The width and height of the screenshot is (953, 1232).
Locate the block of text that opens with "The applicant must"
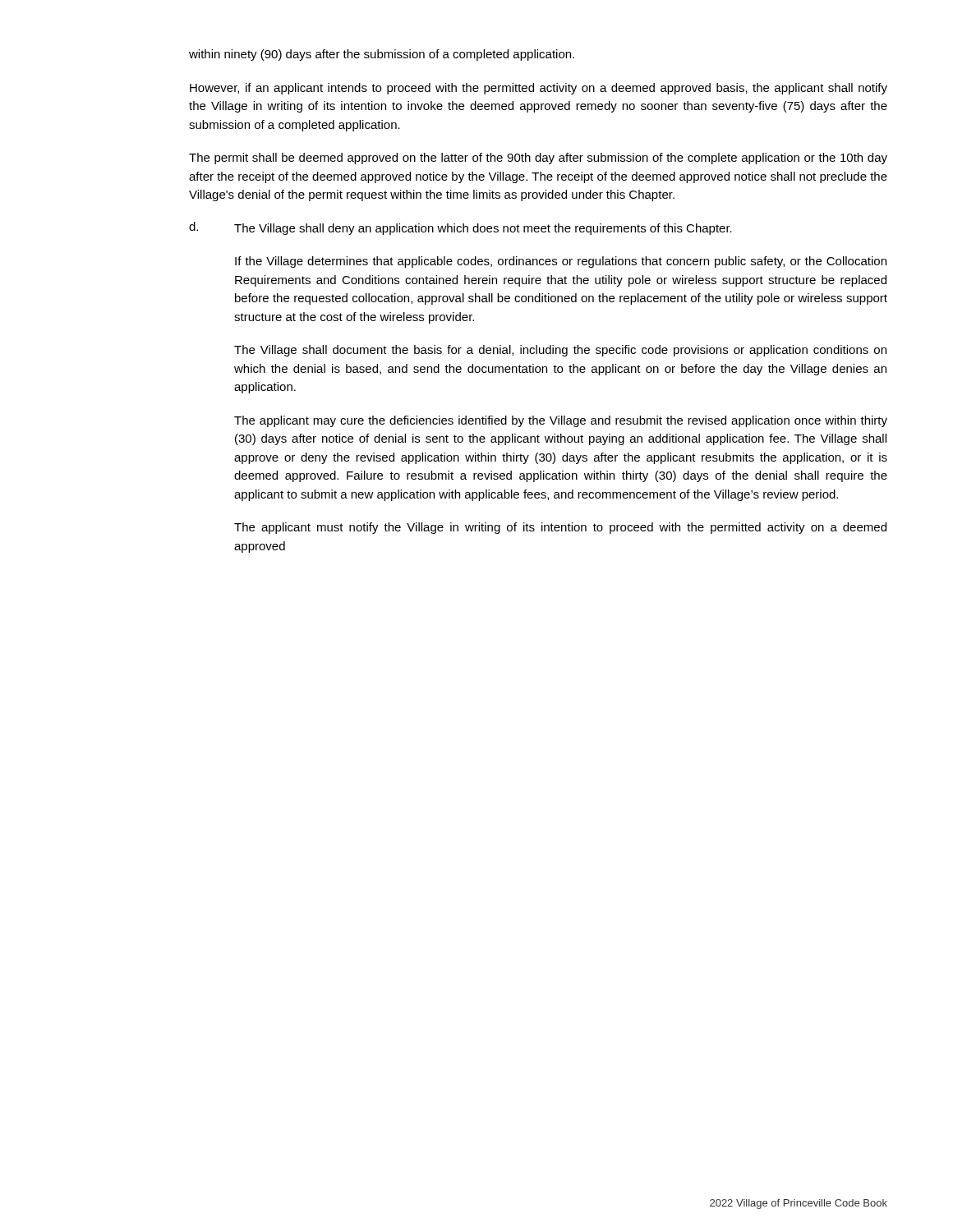click(561, 536)
